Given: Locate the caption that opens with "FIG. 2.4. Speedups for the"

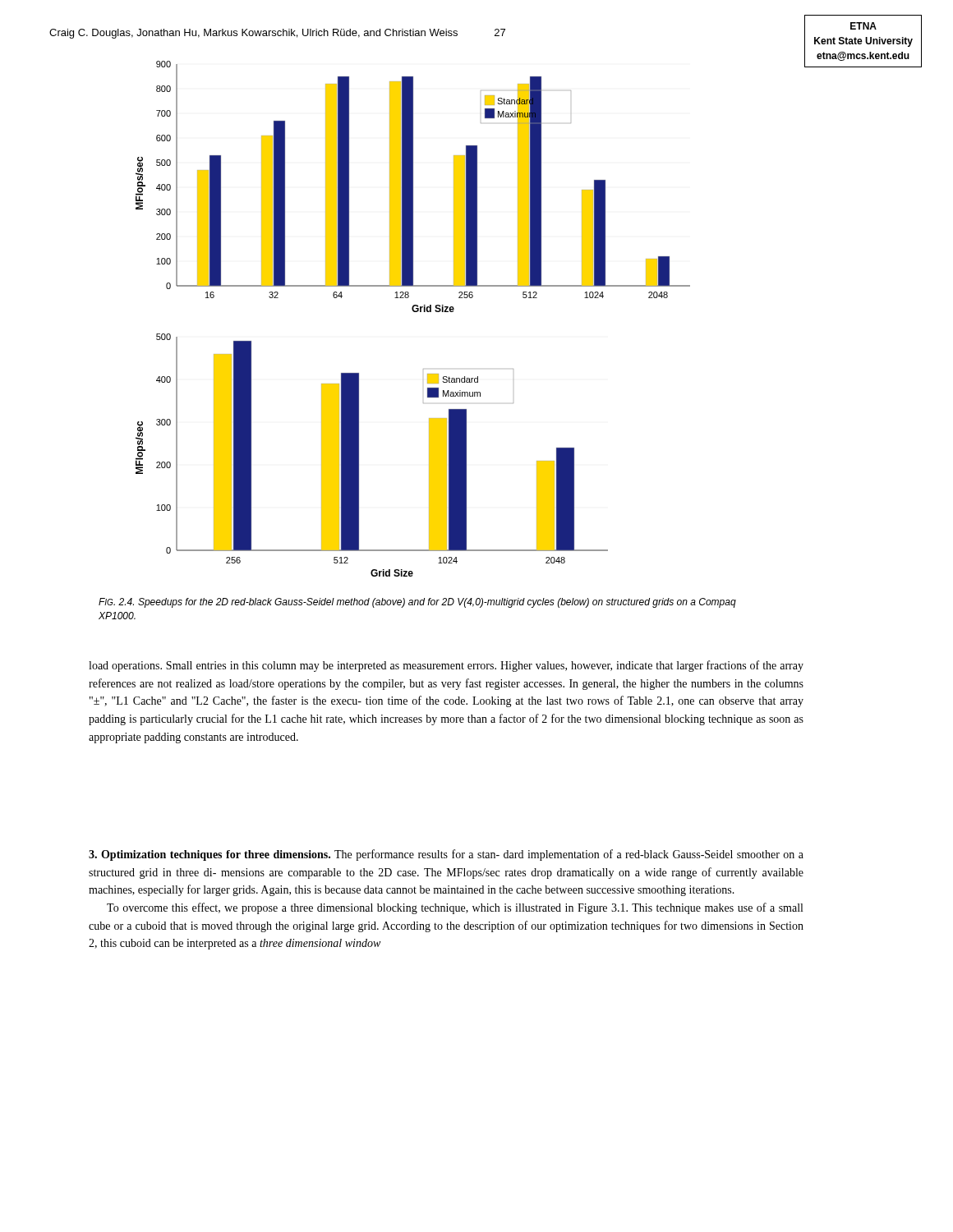Looking at the screenshot, I should pos(417,609).
